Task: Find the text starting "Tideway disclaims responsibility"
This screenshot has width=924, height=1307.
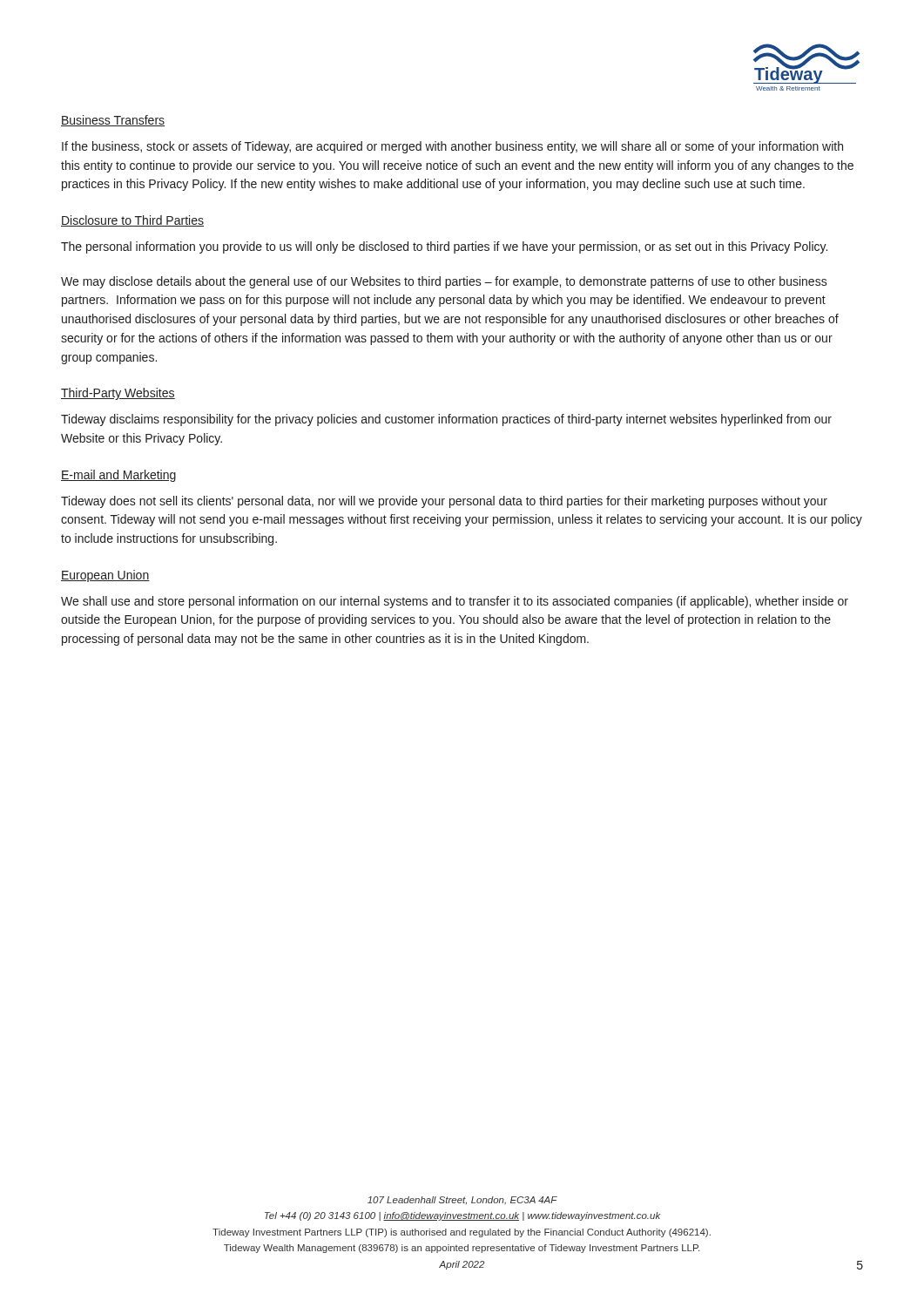Action: tap(446, 429)
